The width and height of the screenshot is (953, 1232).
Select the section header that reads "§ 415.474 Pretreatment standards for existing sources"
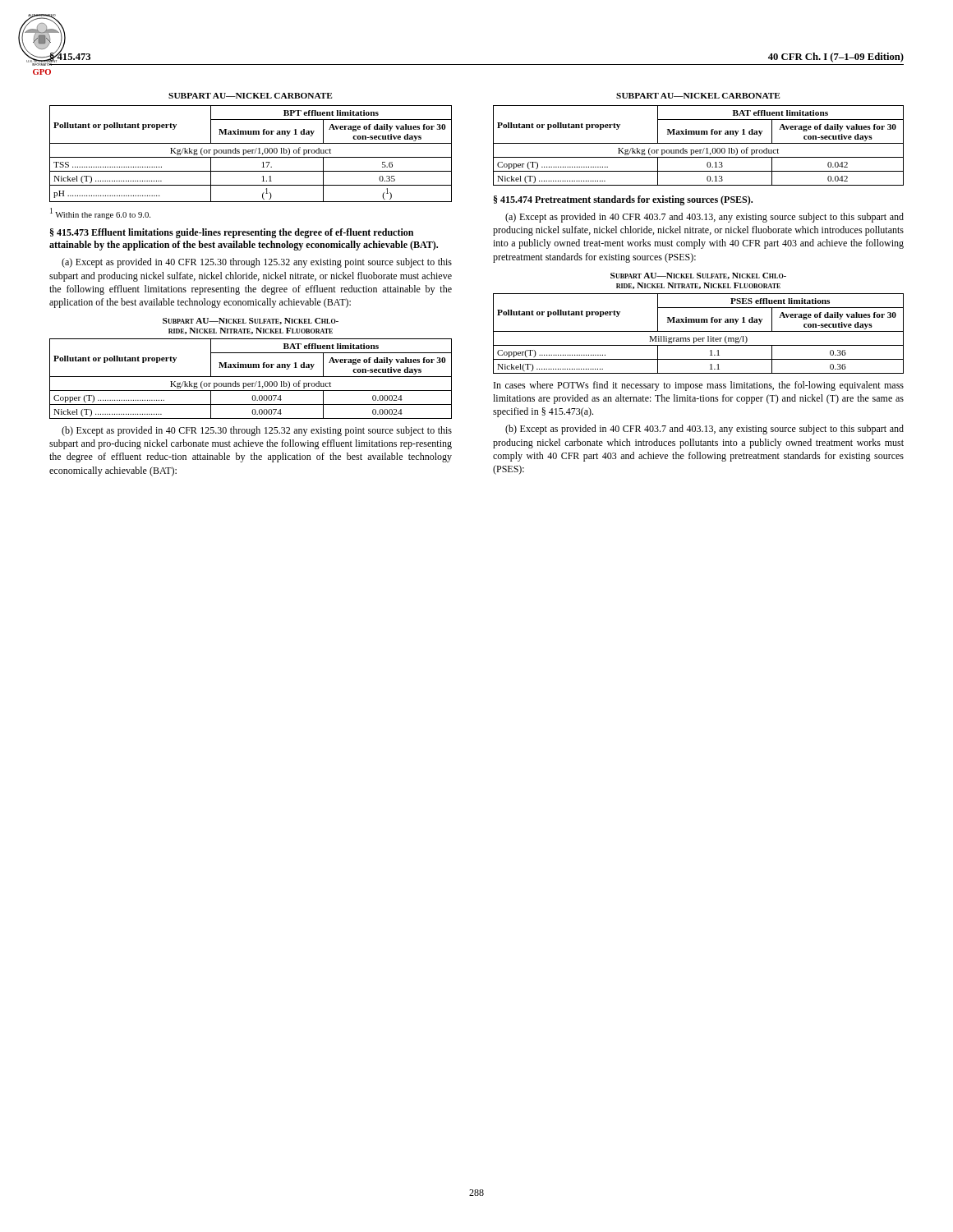tap(623, 200)
